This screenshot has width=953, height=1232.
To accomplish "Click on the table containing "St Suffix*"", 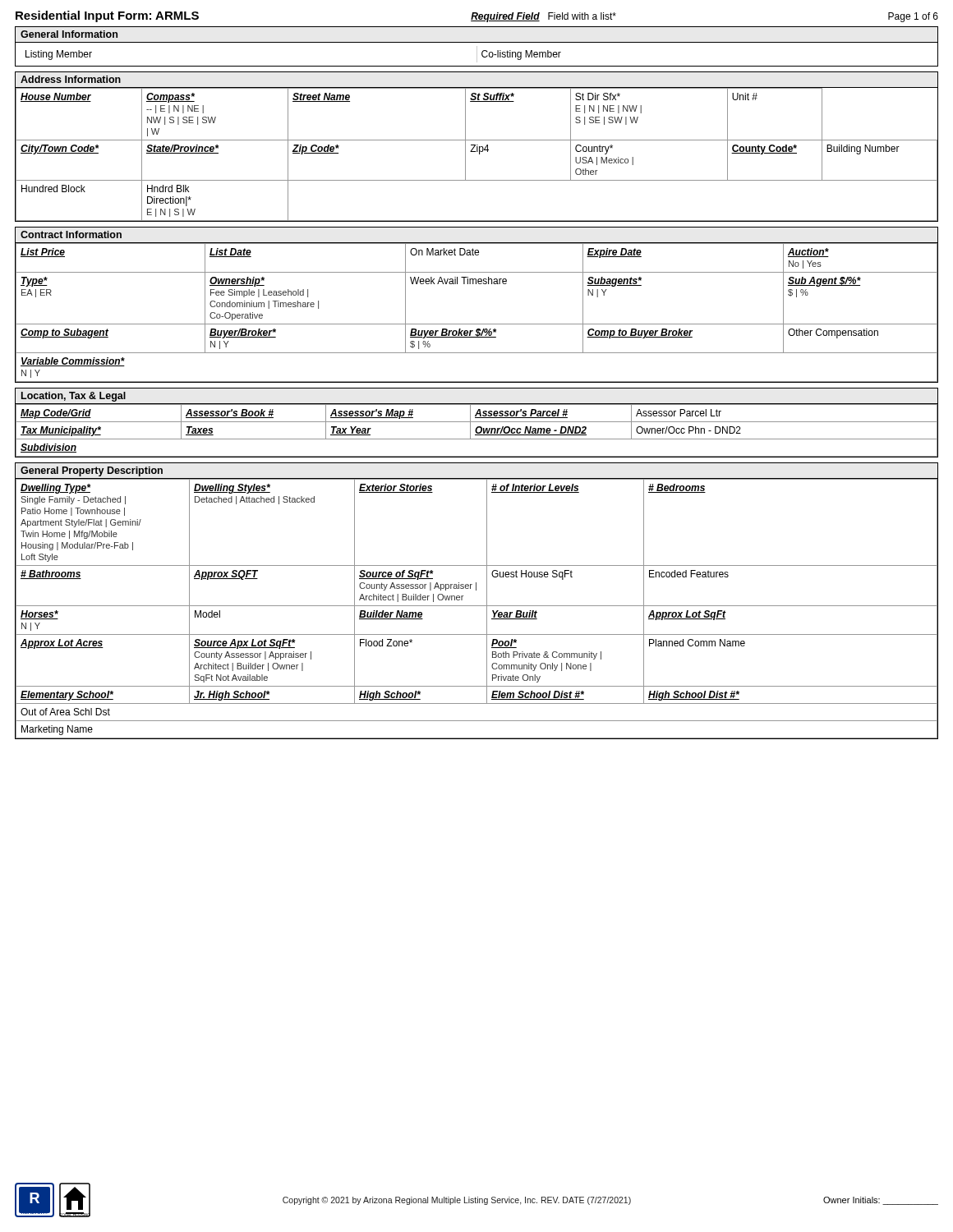I will pos(476,154).
